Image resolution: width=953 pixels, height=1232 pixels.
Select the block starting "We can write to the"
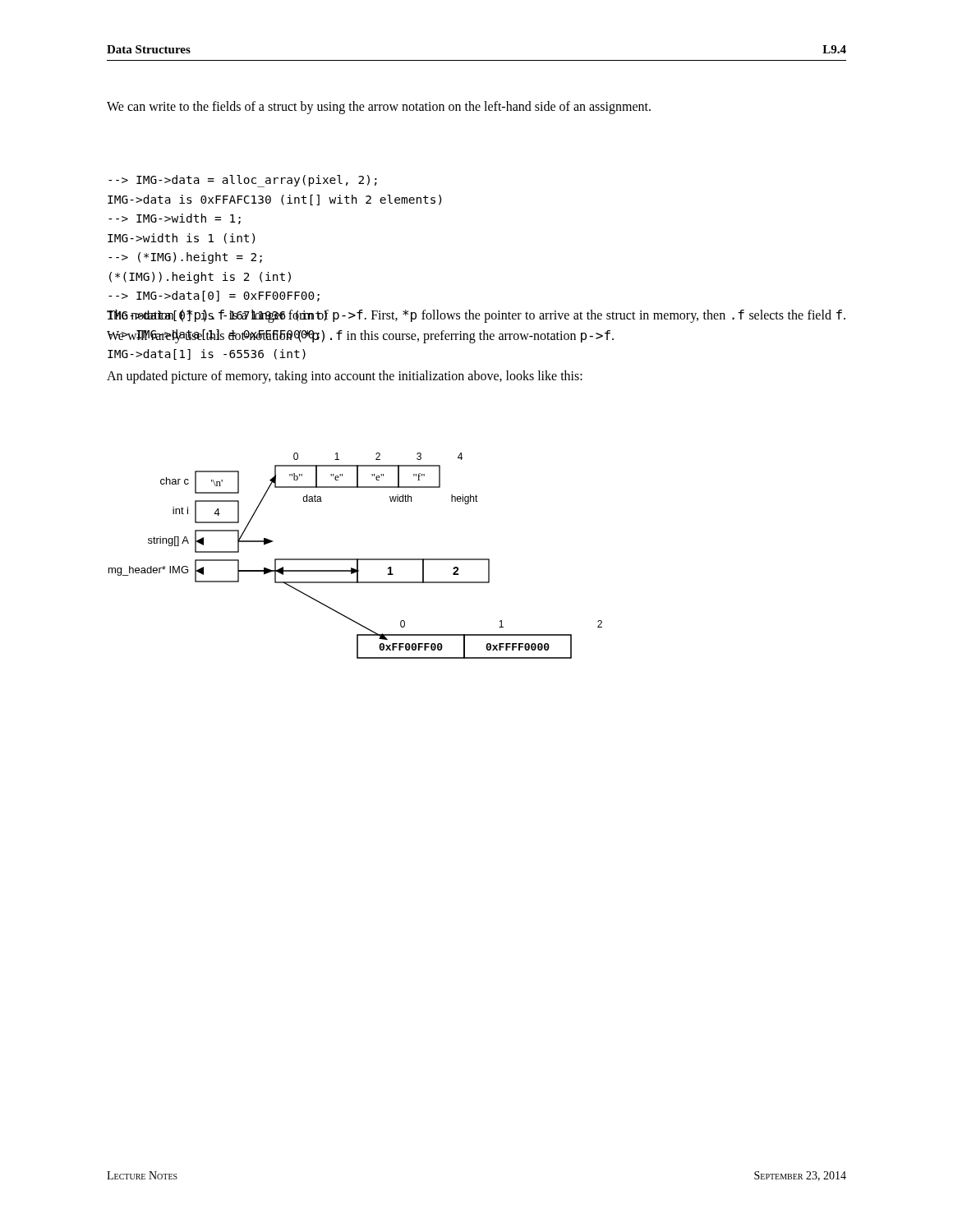coord(379,106)
